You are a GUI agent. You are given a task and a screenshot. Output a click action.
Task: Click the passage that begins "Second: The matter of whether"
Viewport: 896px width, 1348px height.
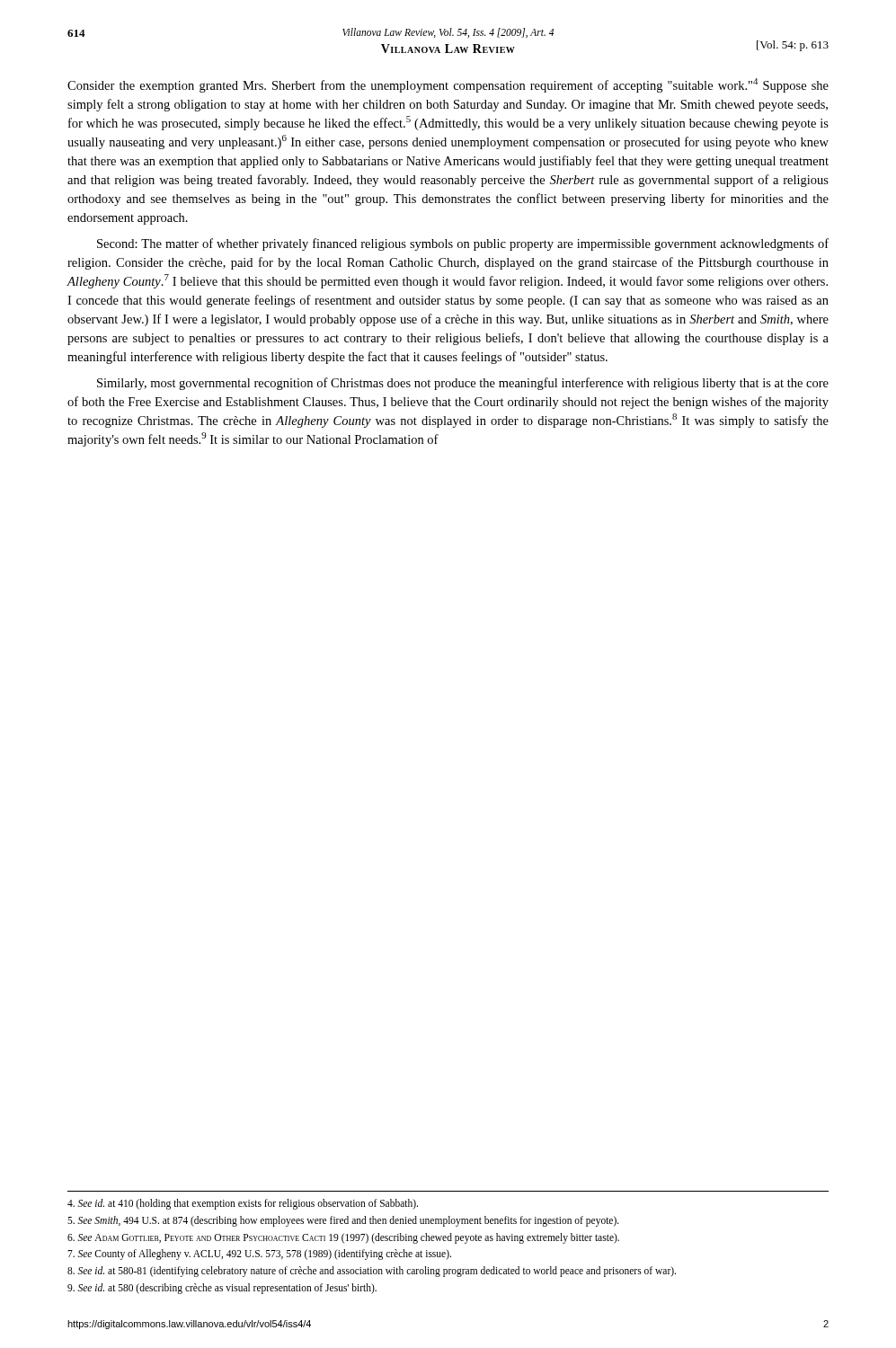(448, 300)
